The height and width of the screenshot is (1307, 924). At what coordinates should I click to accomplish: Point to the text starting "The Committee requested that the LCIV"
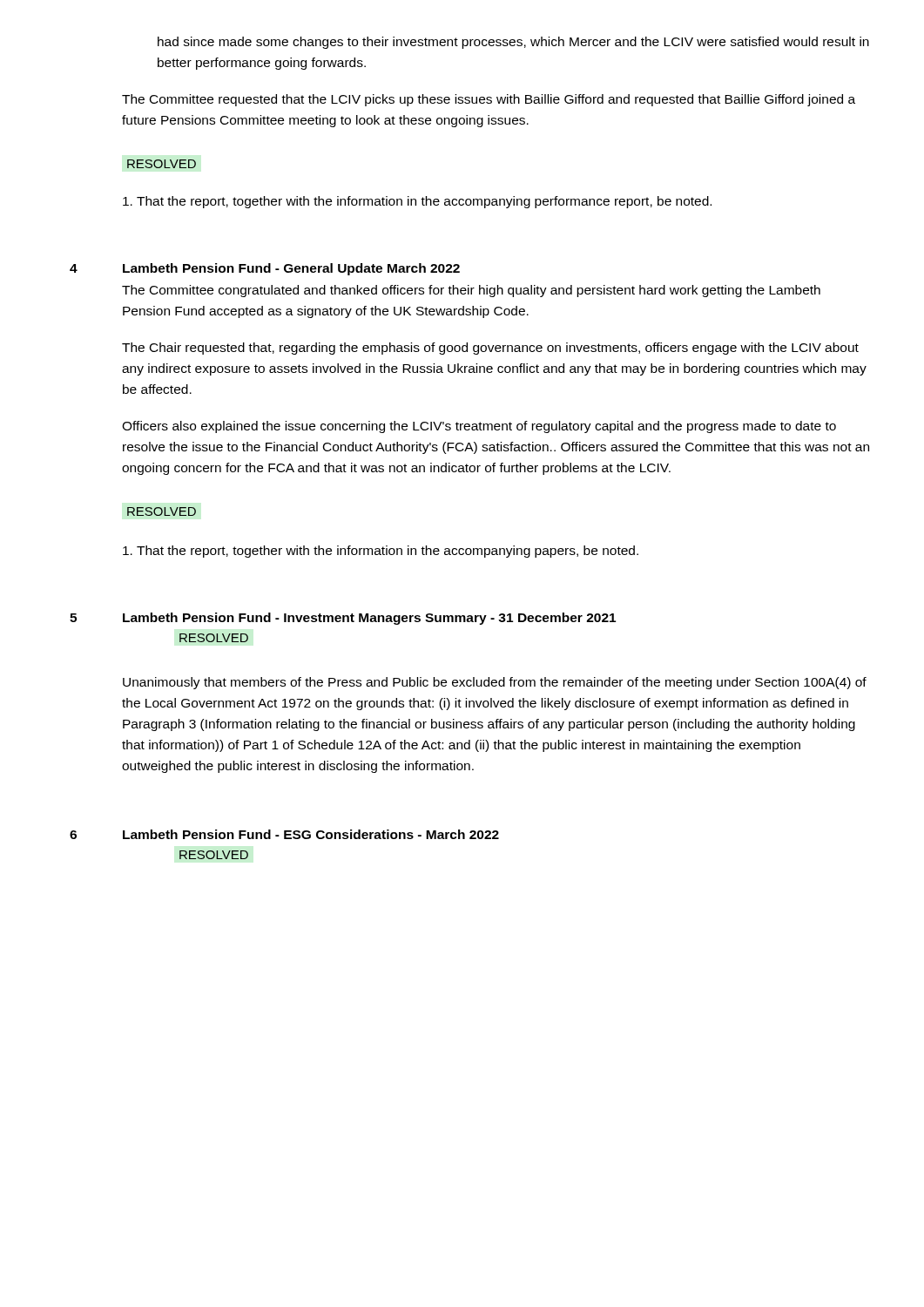pyautogui.click(x=489, y=109)
